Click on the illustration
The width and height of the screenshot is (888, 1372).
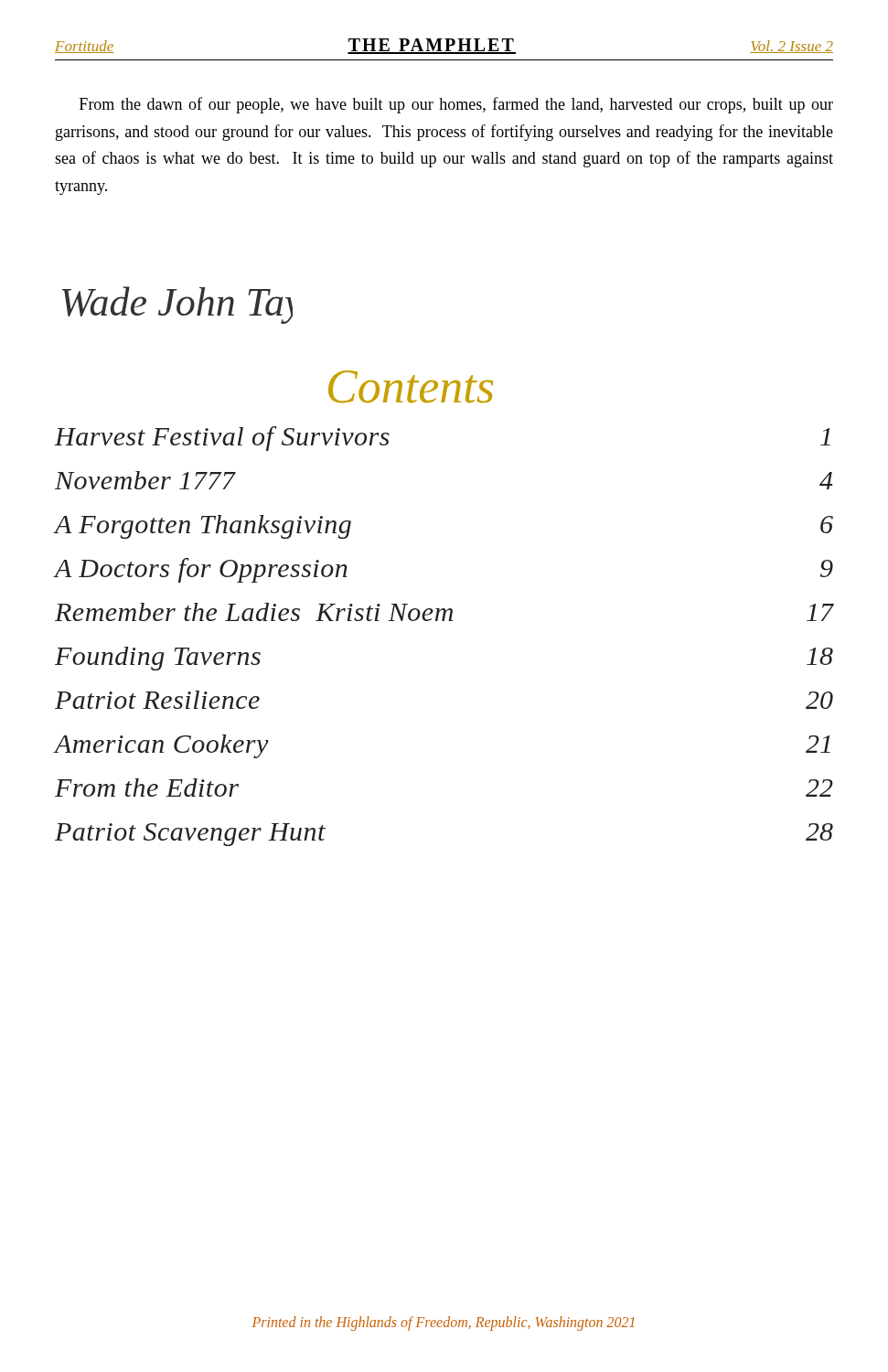(174, 299)
